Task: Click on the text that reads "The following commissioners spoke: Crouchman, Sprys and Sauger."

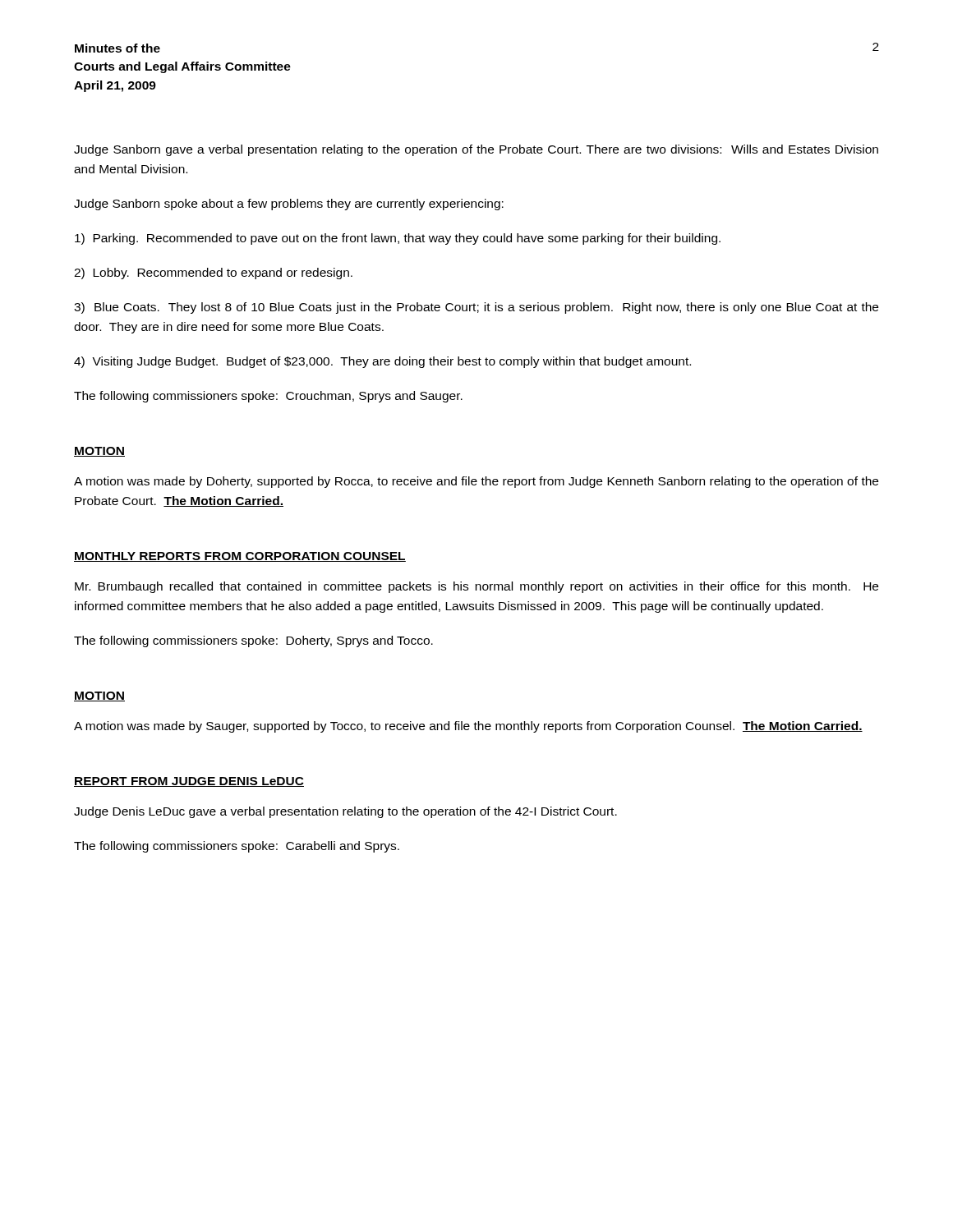Action: coord(269,396)
